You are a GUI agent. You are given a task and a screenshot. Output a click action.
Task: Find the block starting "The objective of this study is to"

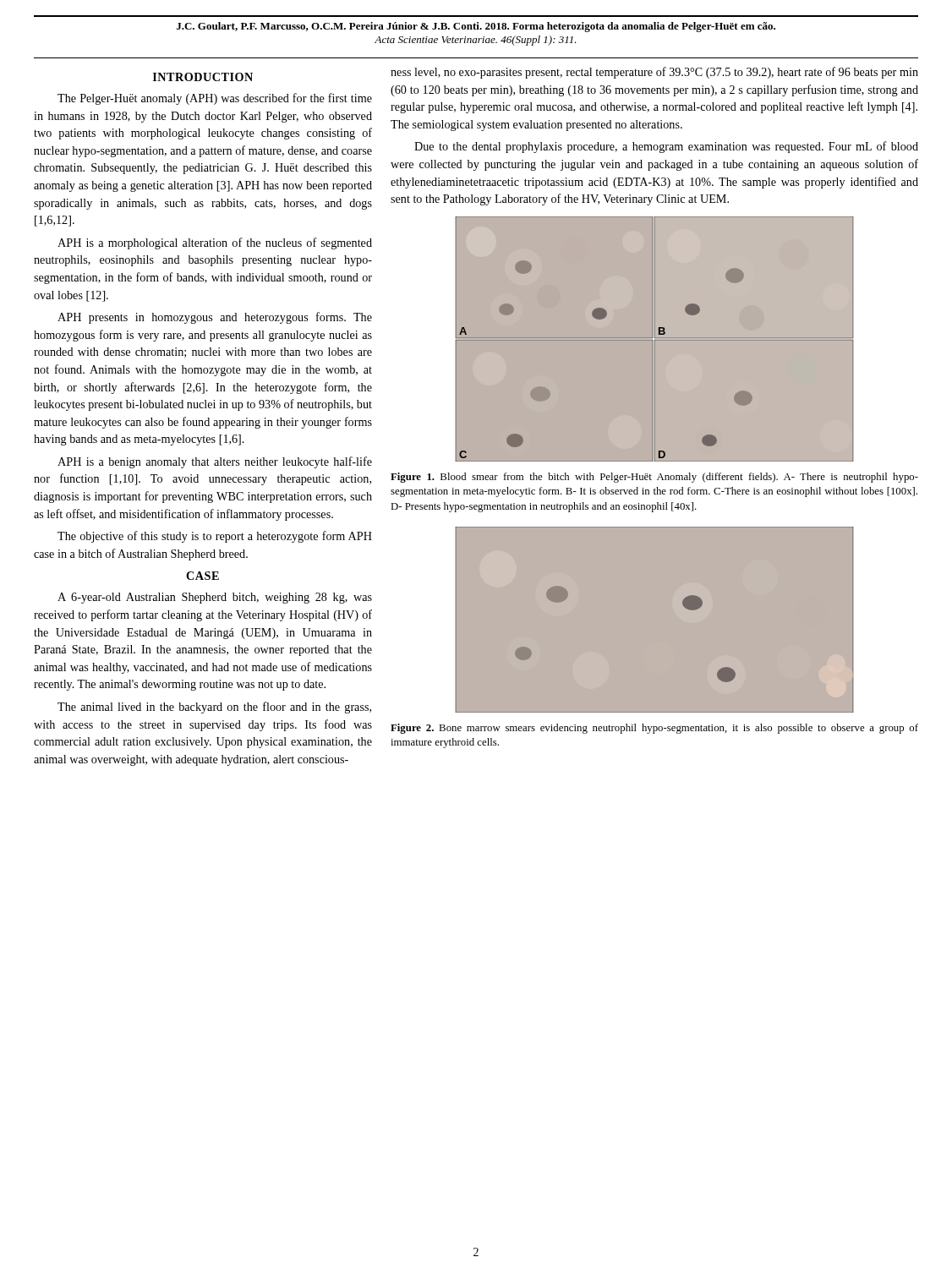click(203, 545)
